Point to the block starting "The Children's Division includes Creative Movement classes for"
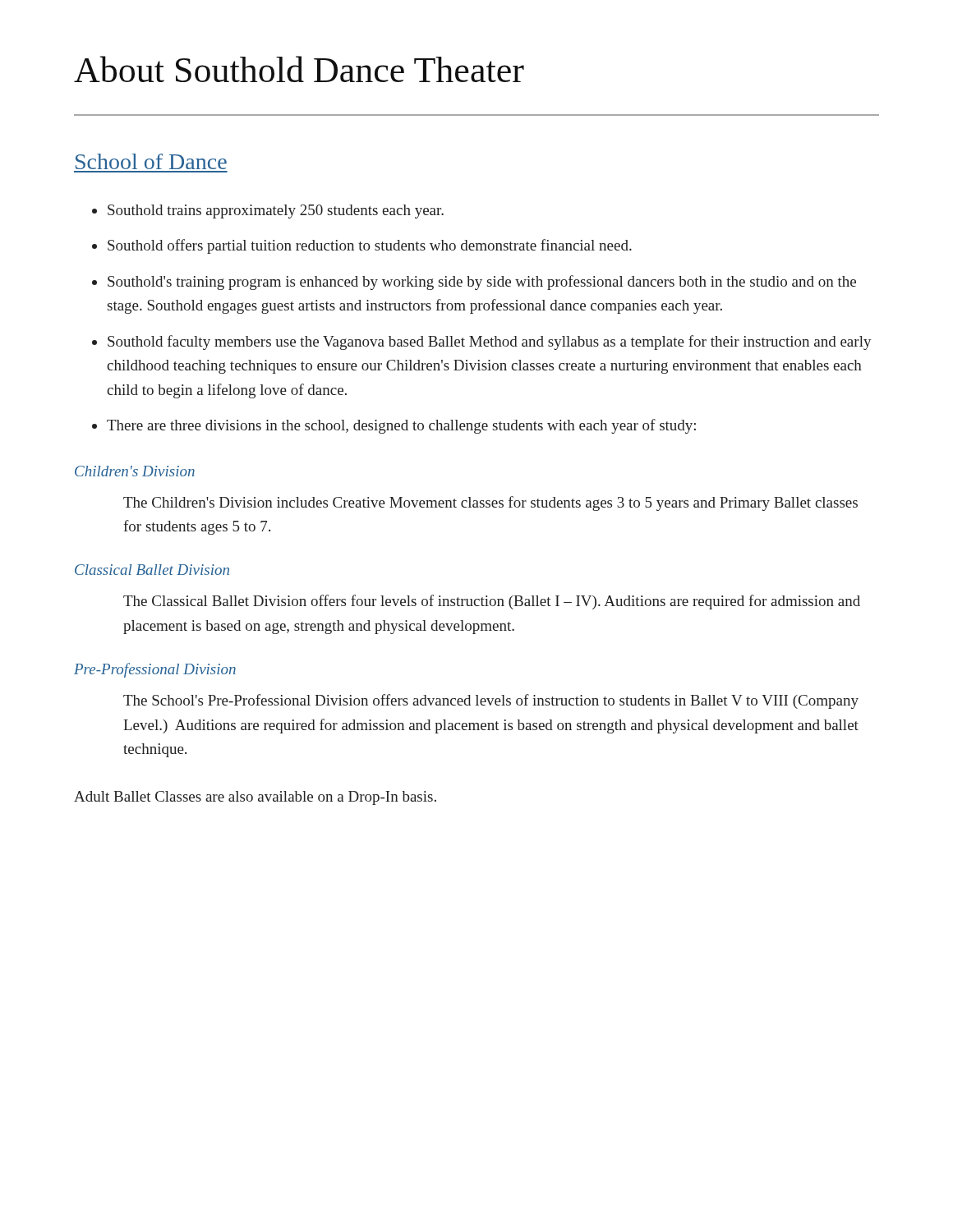The width and height of the screenshot is (953, 1232). (x=491, y=514)
